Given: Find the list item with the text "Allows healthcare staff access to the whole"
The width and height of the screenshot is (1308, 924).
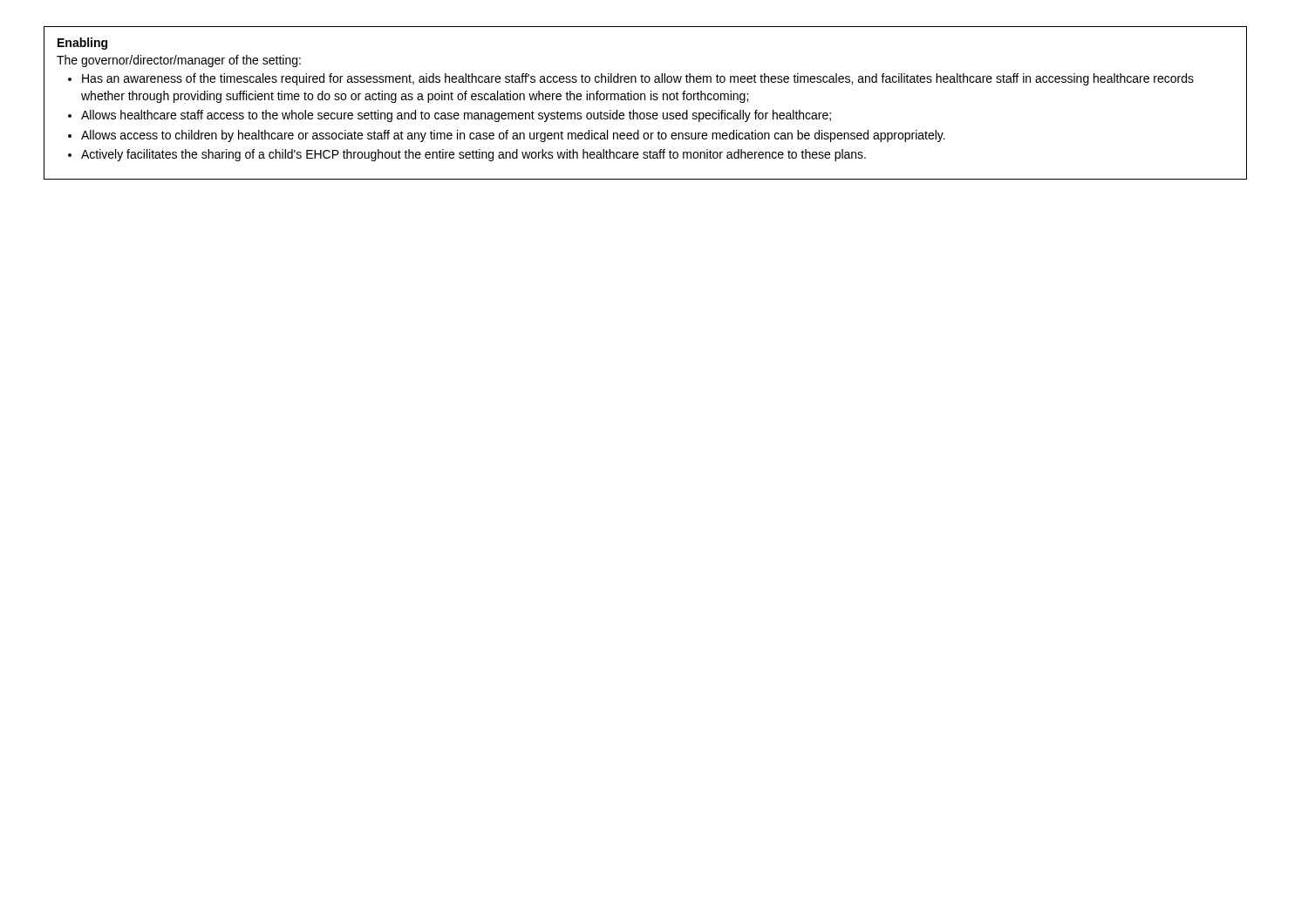Looking at the screenshot, I should 457,115.
